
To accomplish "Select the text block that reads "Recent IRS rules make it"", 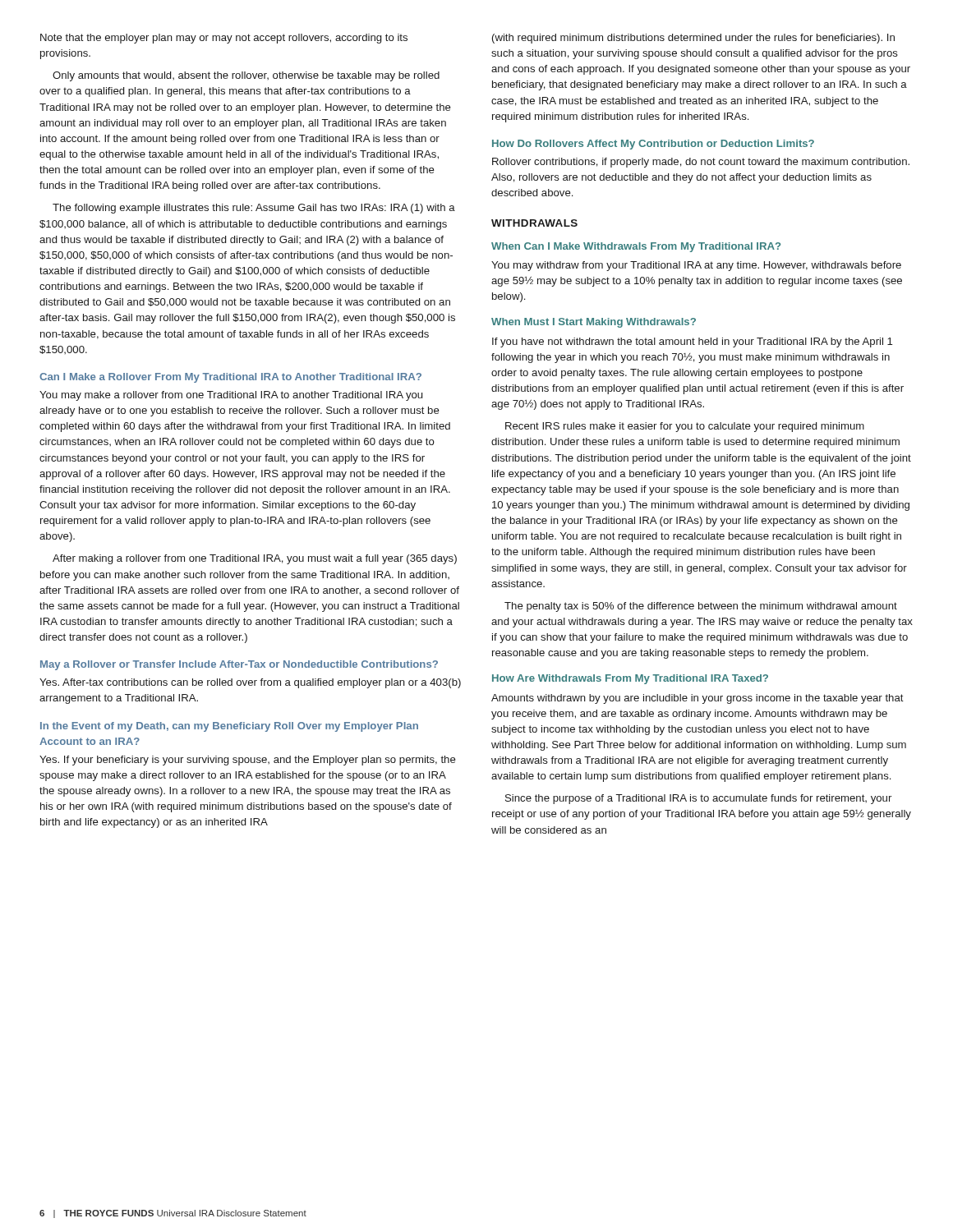I will click(x=702, y=505).
